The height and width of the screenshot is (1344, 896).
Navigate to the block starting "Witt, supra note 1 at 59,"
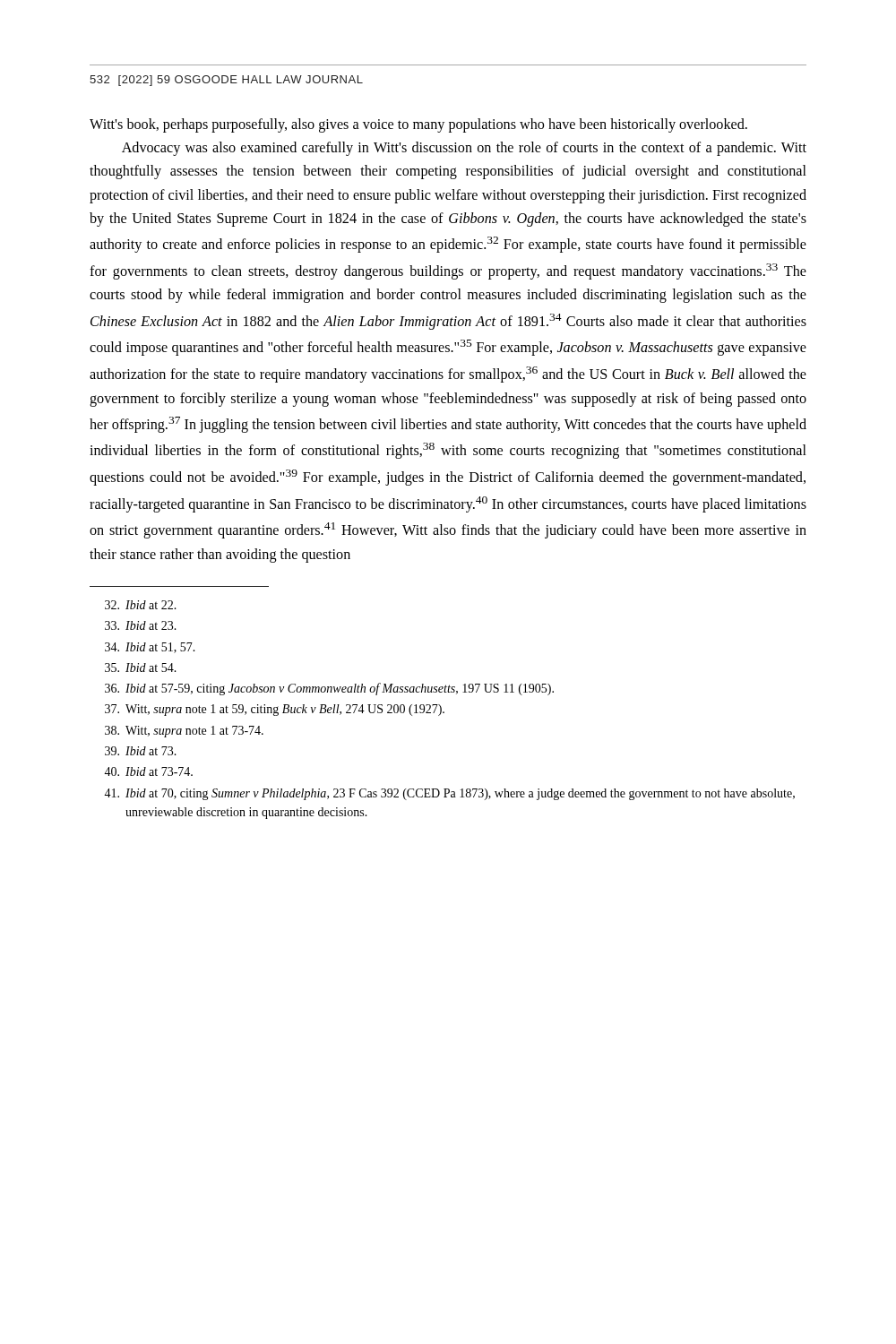(x=448, y=710)
